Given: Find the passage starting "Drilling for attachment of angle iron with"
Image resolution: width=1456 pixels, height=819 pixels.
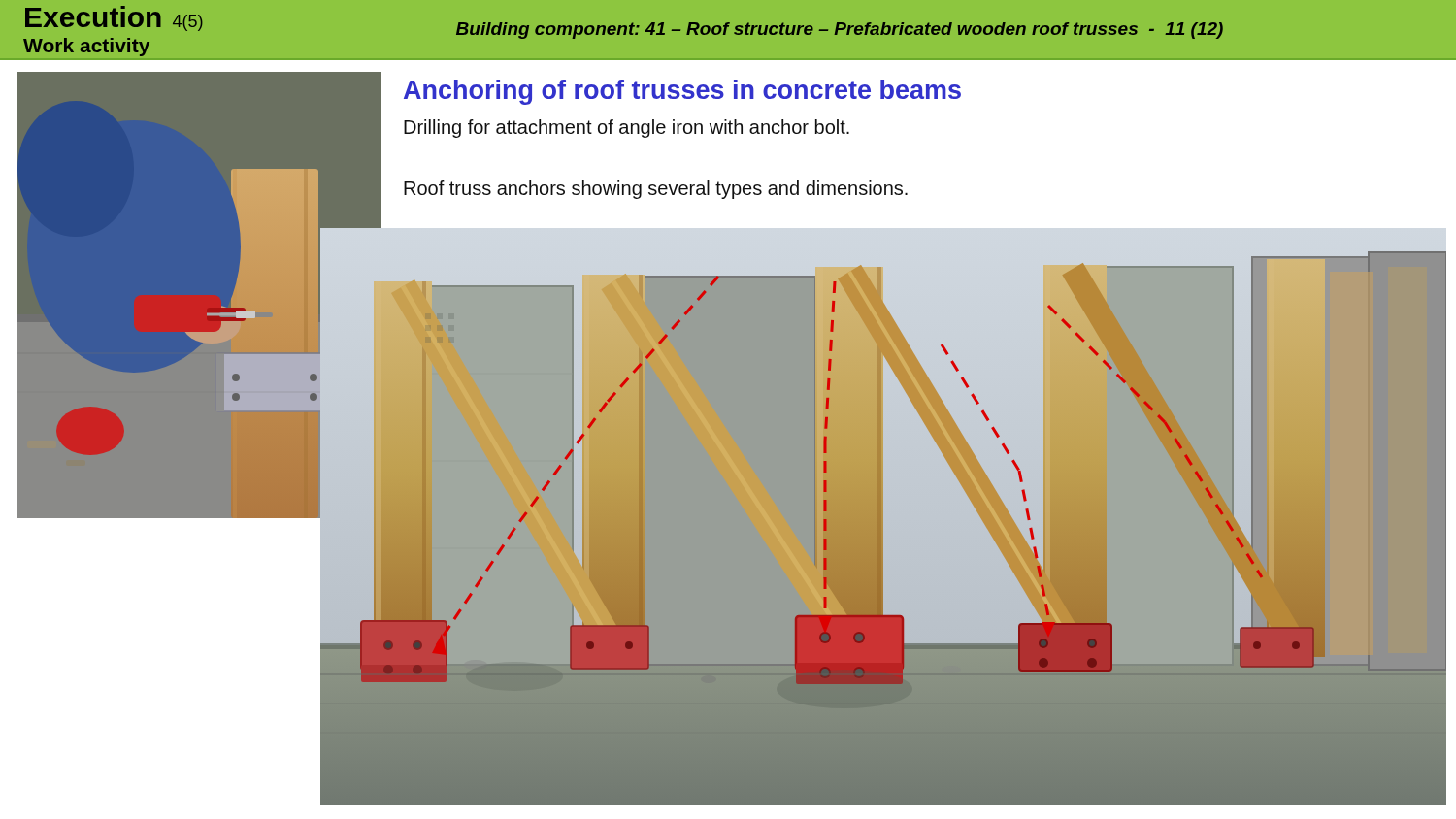Looking at the screenshot, I should pos(627,127).
